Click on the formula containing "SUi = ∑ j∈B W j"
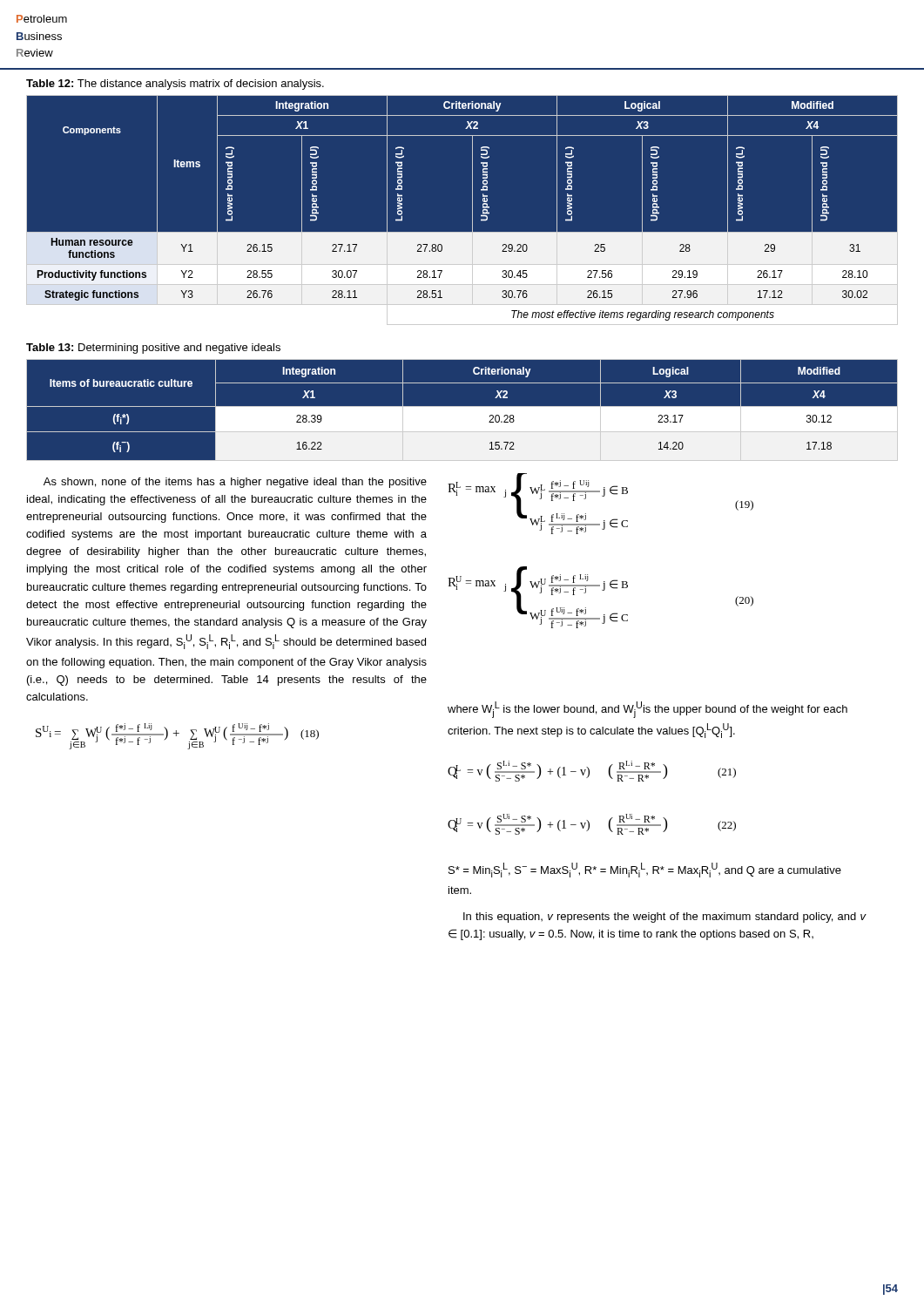924x1307 pixels. click(192, 760)
